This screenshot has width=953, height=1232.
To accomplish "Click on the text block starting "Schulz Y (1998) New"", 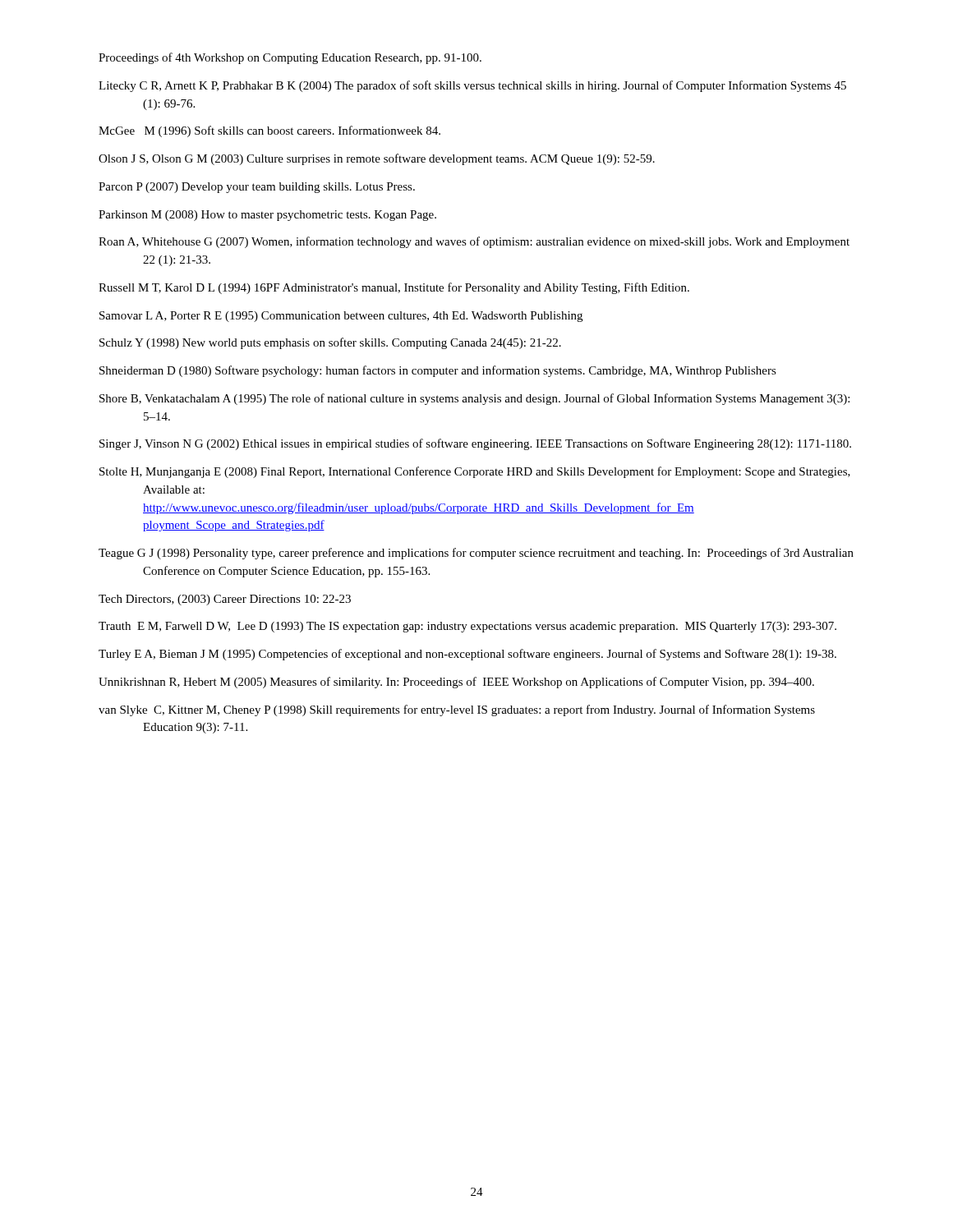I will [330, 343].
